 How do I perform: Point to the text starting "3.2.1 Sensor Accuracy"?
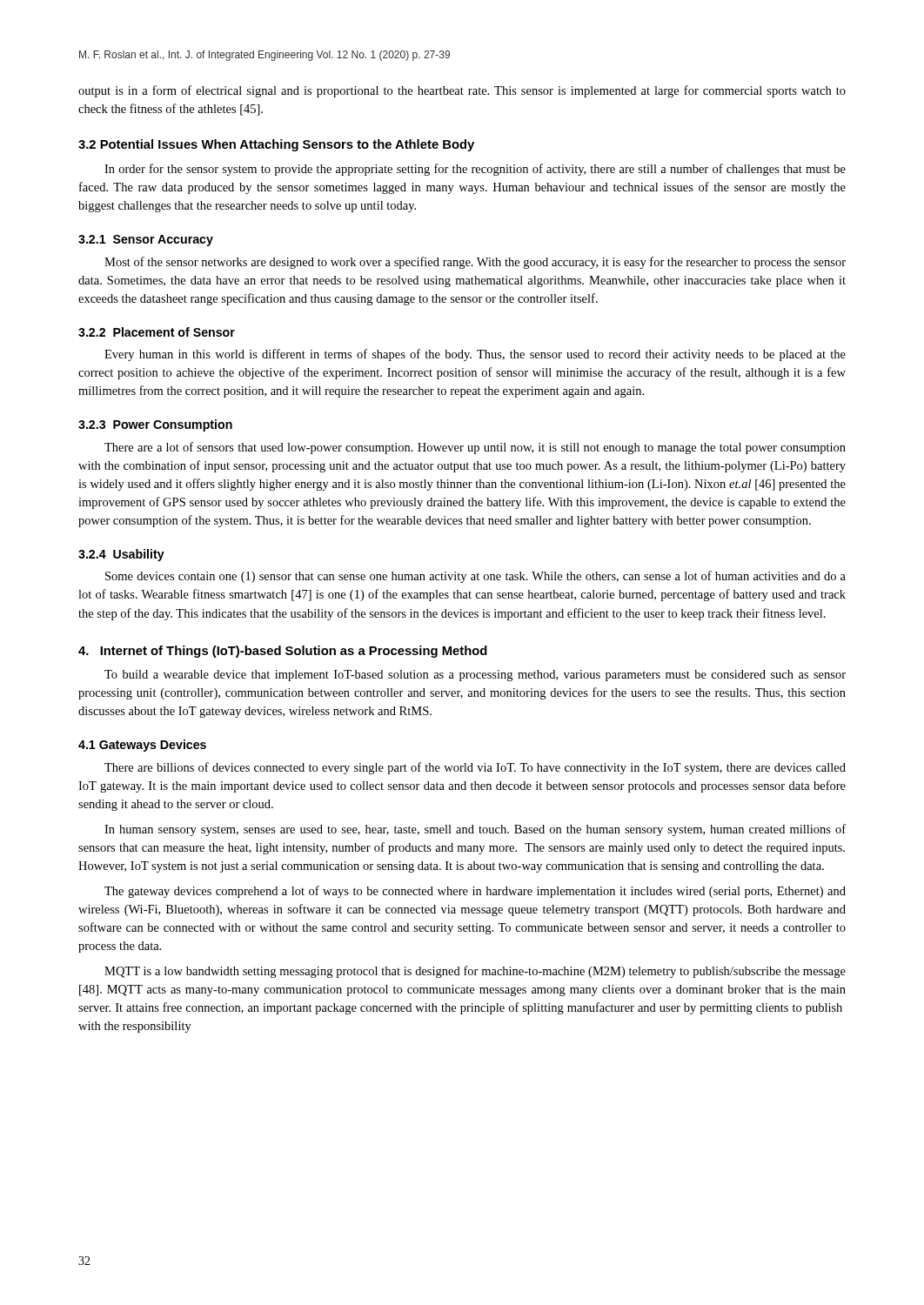146,239
